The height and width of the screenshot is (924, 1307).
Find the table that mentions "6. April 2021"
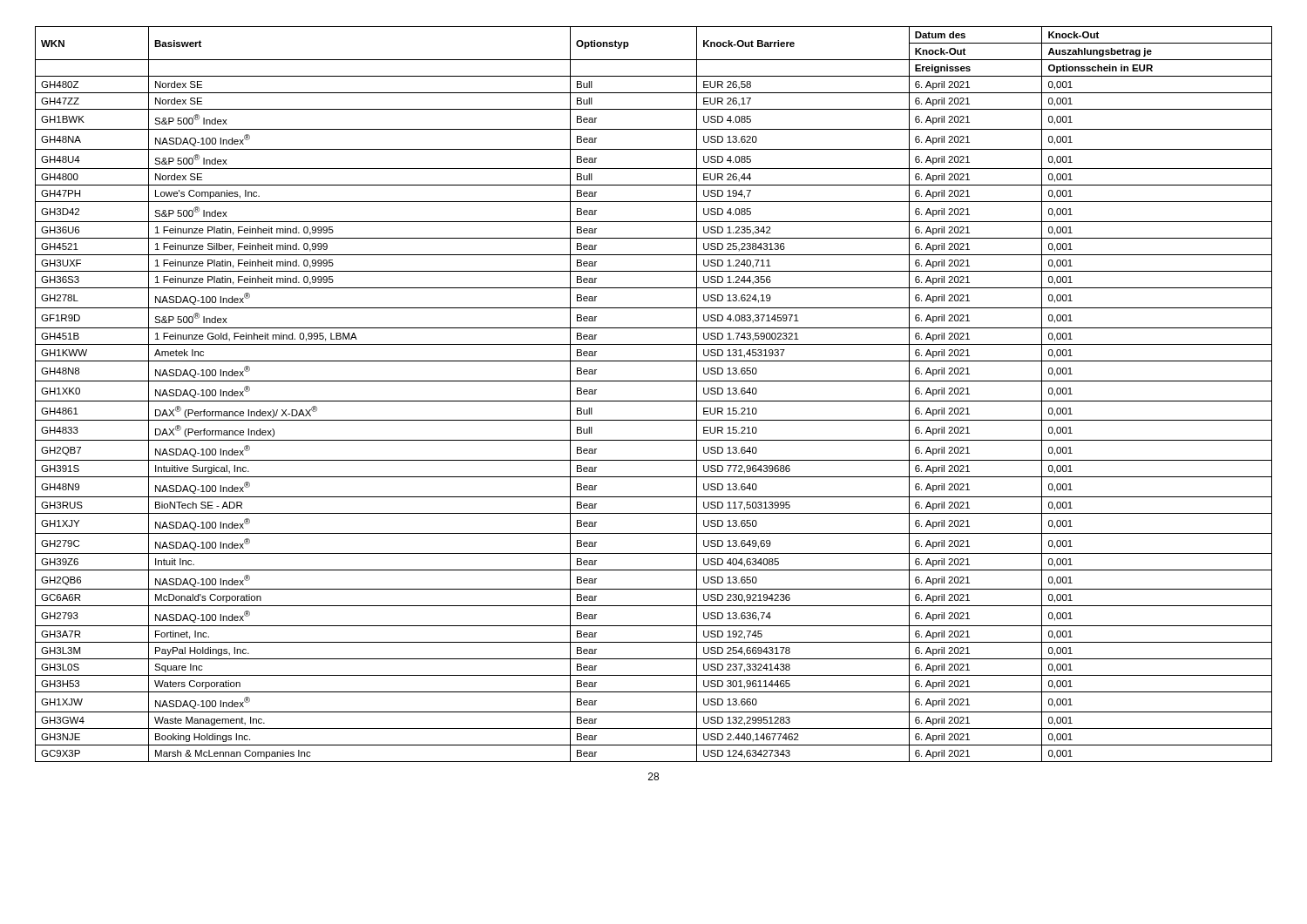point(654,394)
